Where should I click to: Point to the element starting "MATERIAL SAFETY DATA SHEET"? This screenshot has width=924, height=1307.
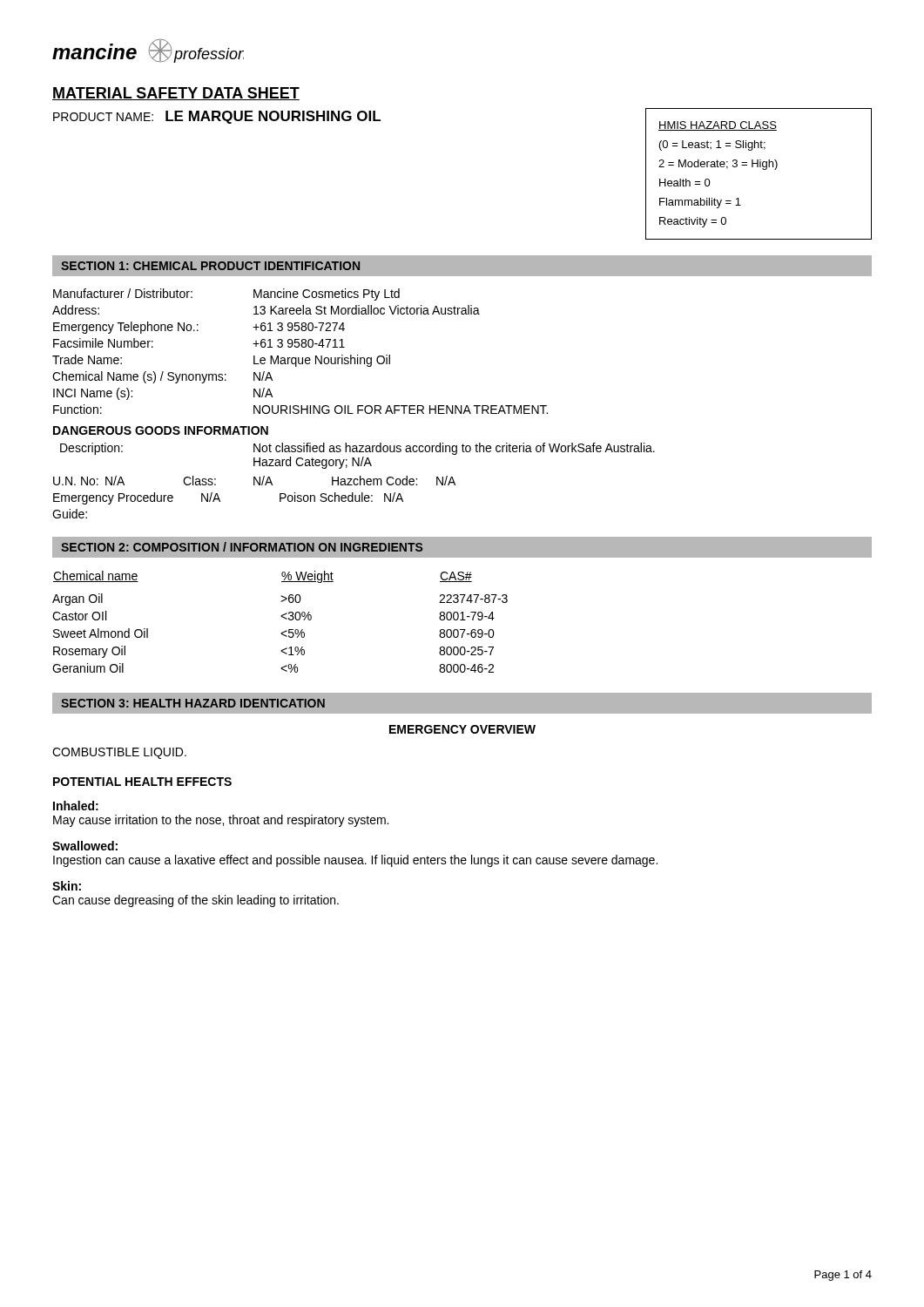176,93
